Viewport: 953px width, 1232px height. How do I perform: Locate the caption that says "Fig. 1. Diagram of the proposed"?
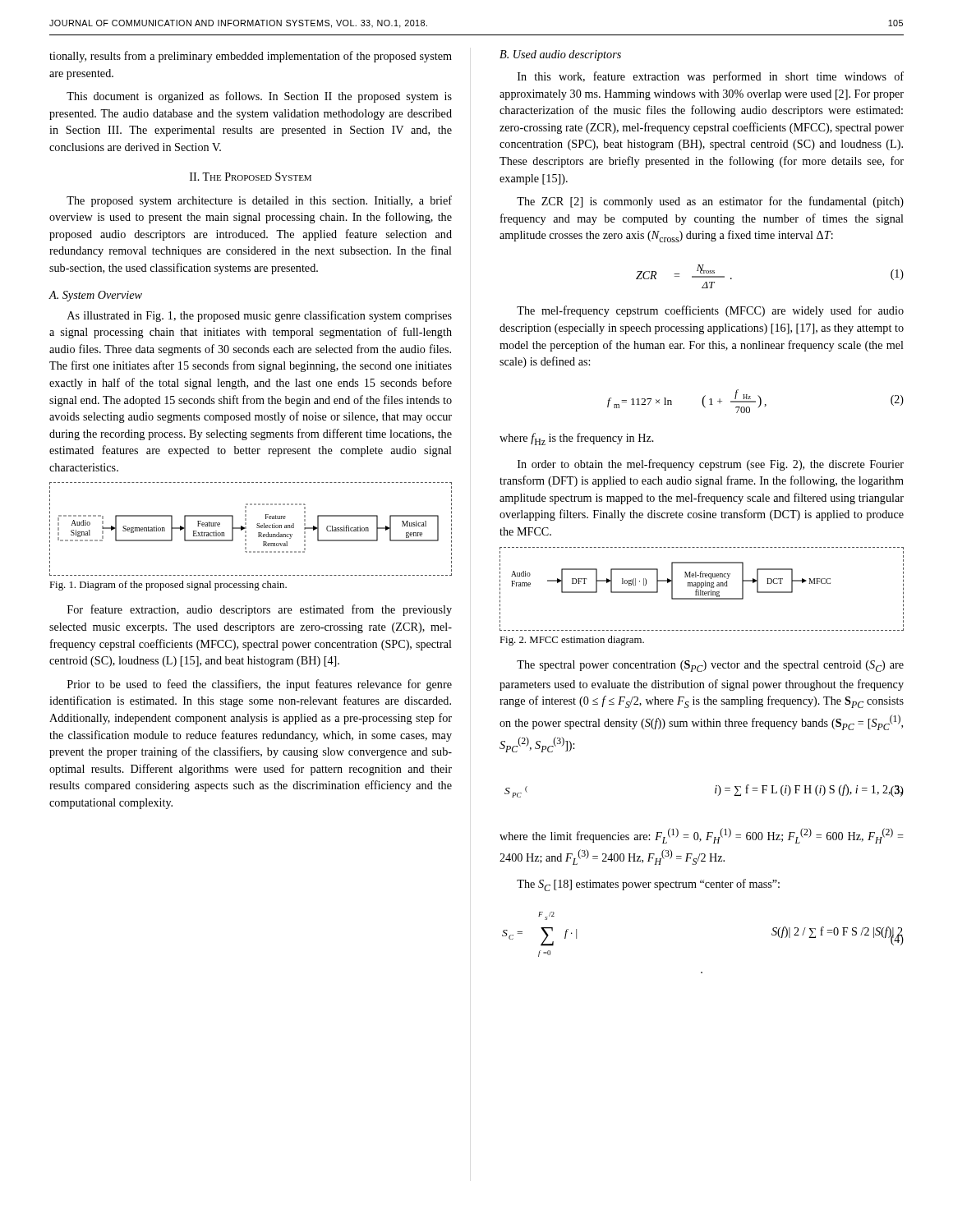(x=168, y=585)
